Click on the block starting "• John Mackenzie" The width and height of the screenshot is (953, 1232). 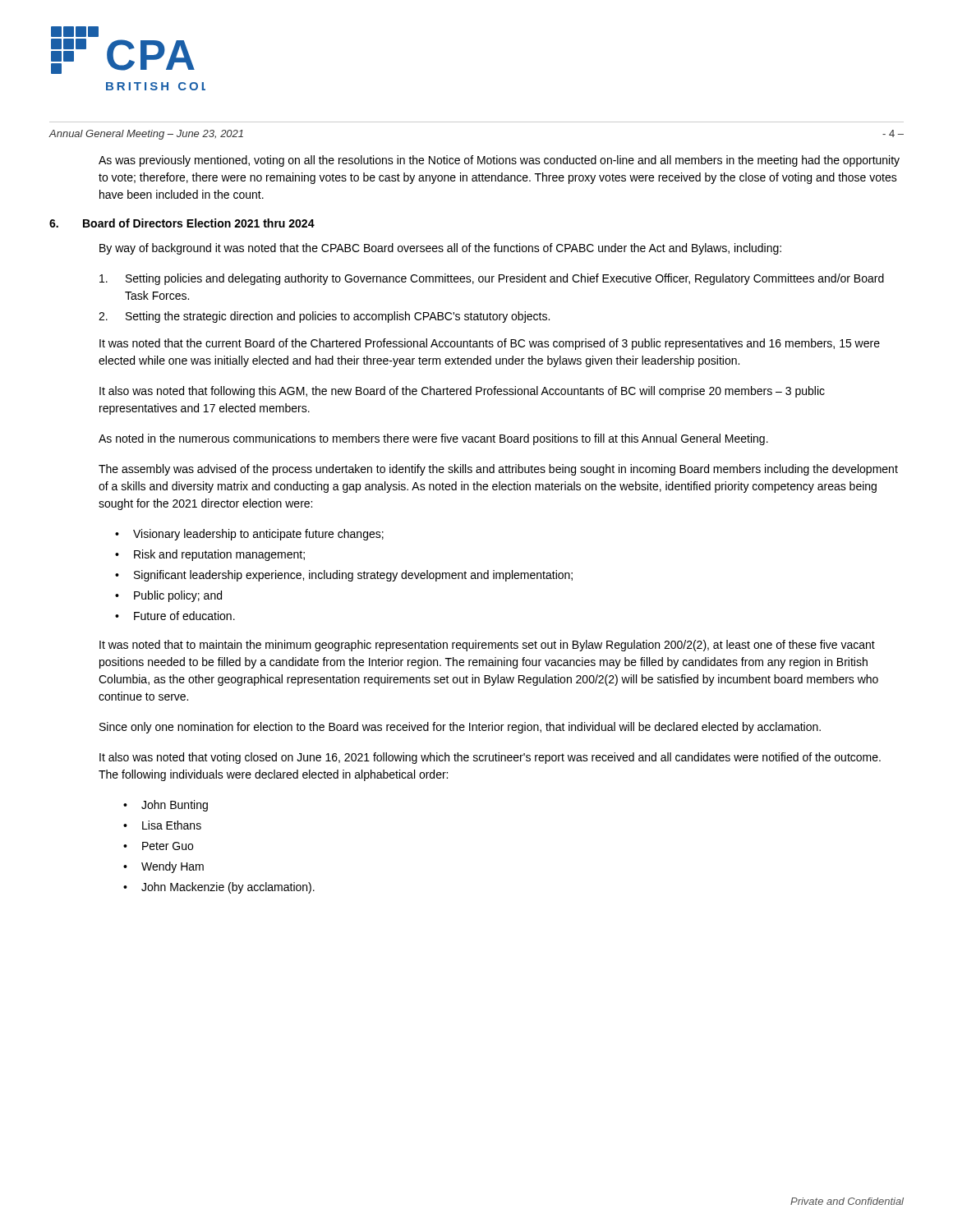(x=219, y=887)
